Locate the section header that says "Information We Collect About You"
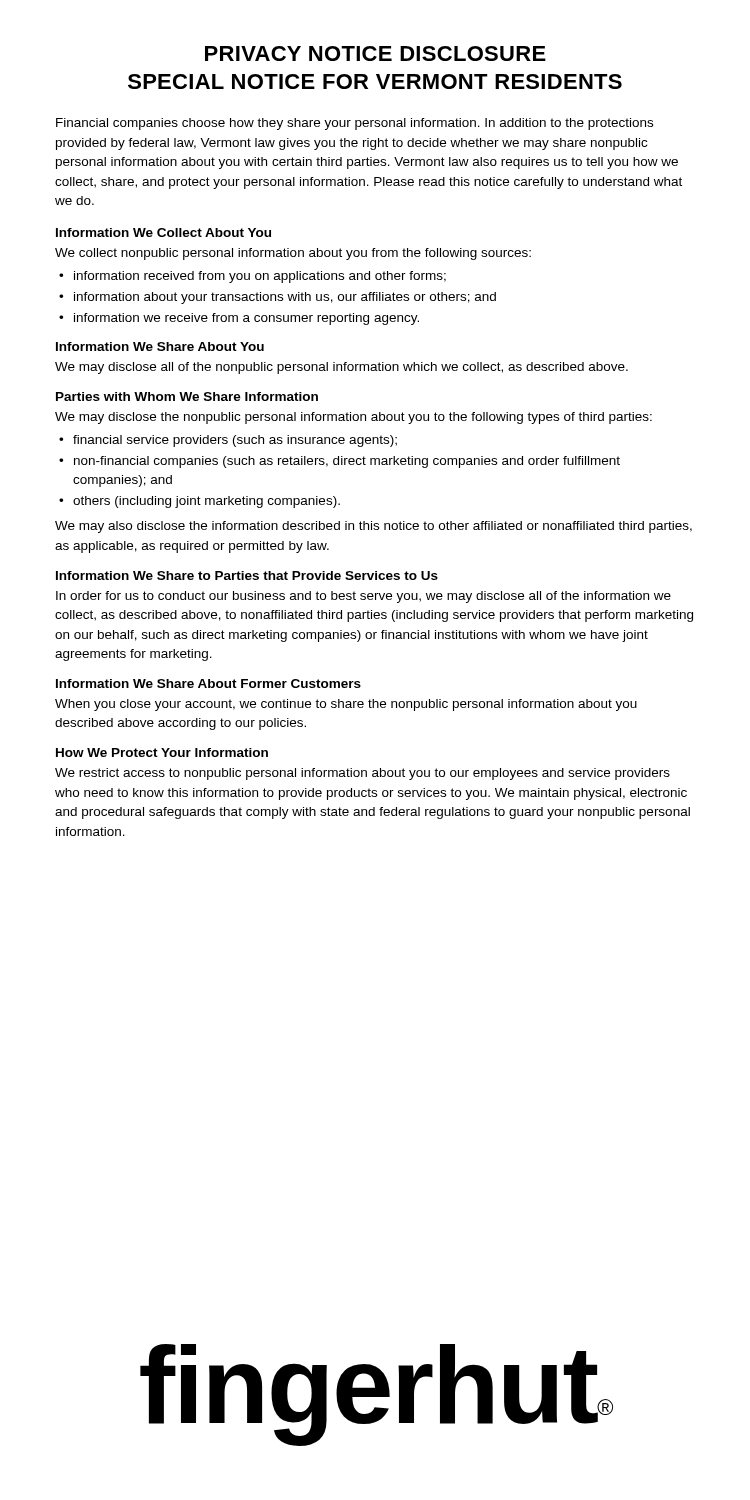This screenshot has height=1500, width=750. (164, 232)
